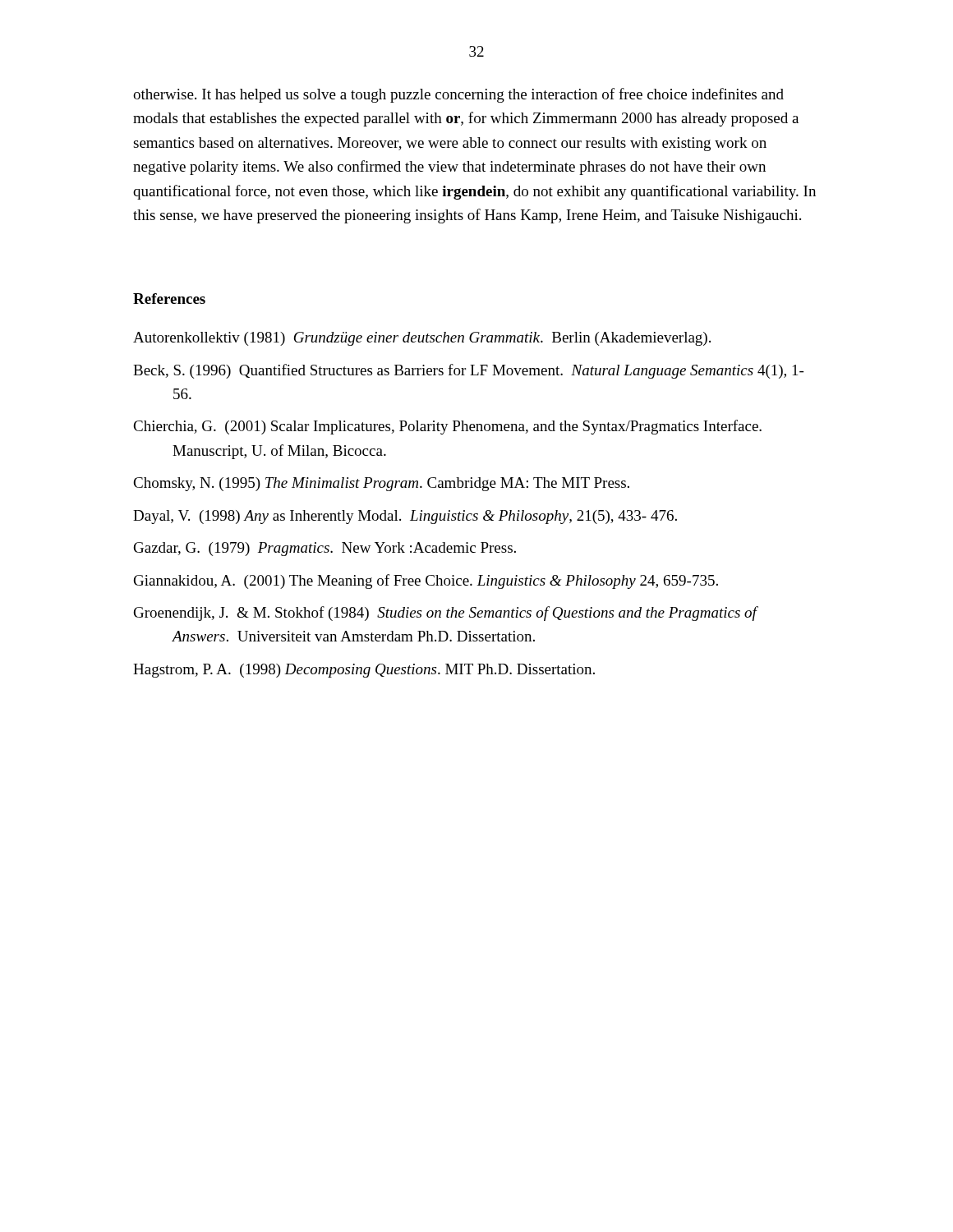The height and width of the screenshot is (1232, 953).
Task: Find the text block starting "Beck, S. (1996) Quantified Structures"
Action: tap(469, 382)
